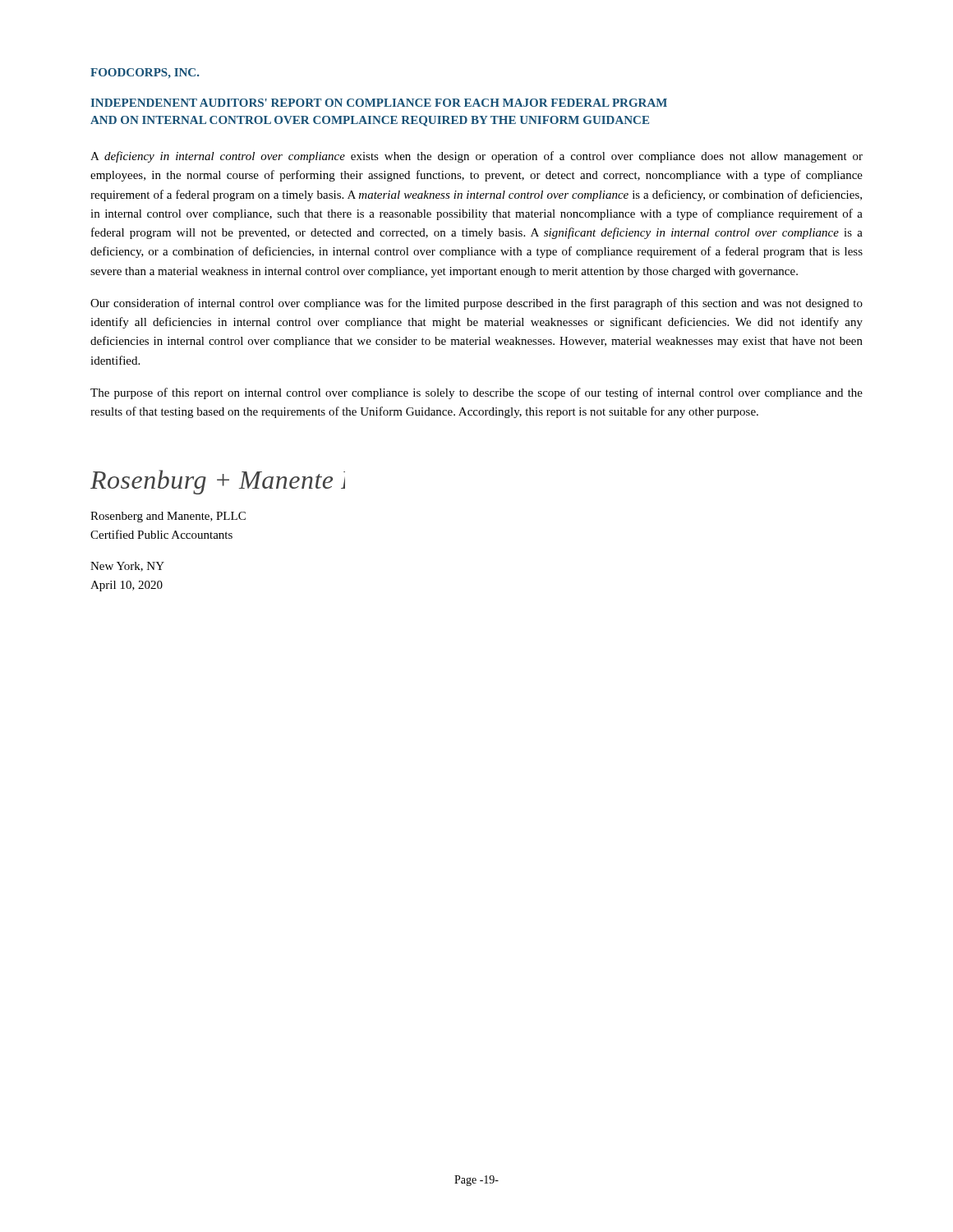Image resolution: width=953 pixels, height=1232 pixels.
Task: Navigate to the passage starting "INDEPENDENENT AUDITORS' REPORT ON COMPLIANCE FOR EACH MAJOR"
Action: 379,111
